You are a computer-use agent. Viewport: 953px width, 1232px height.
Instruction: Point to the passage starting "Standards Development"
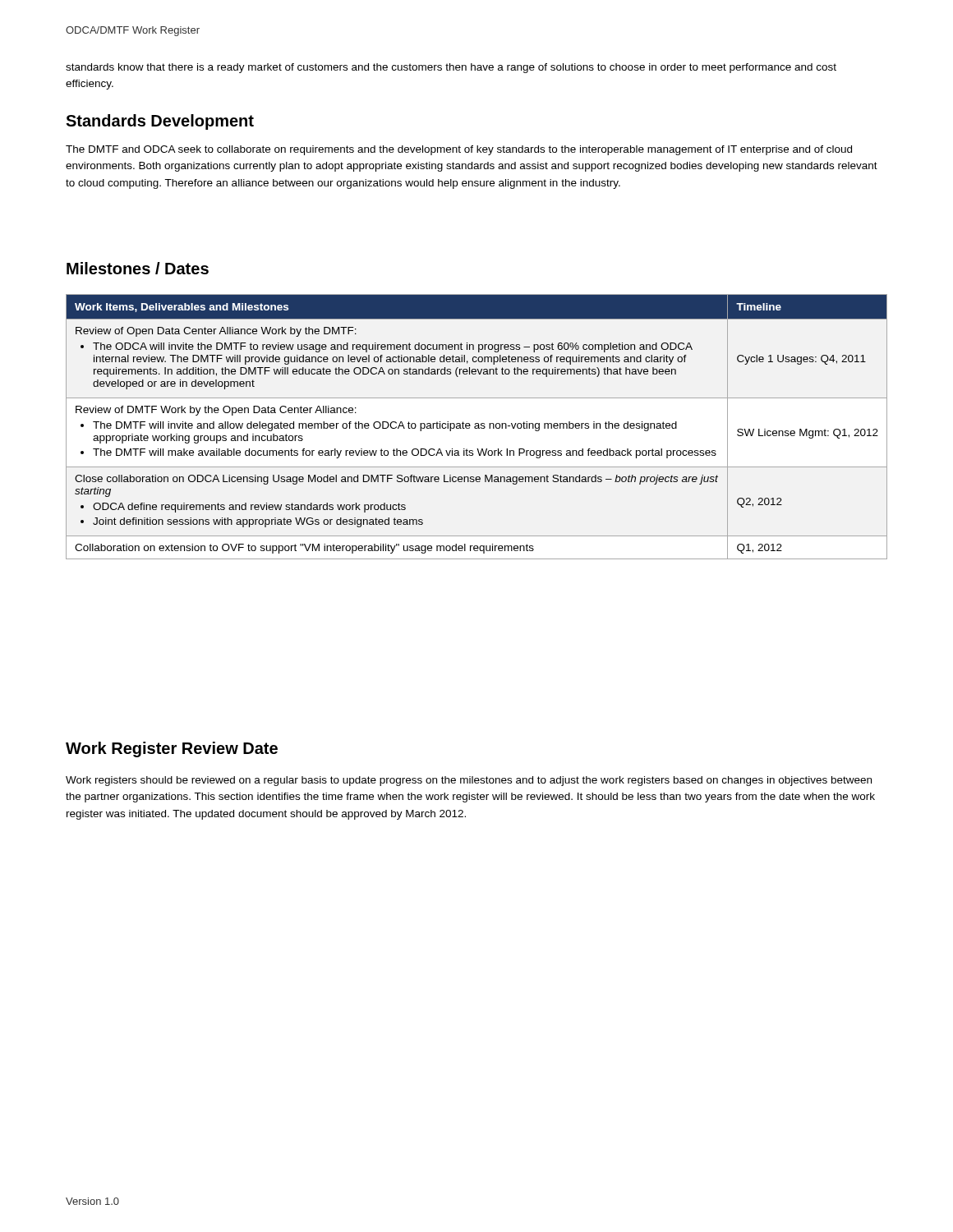coord(160,122)
